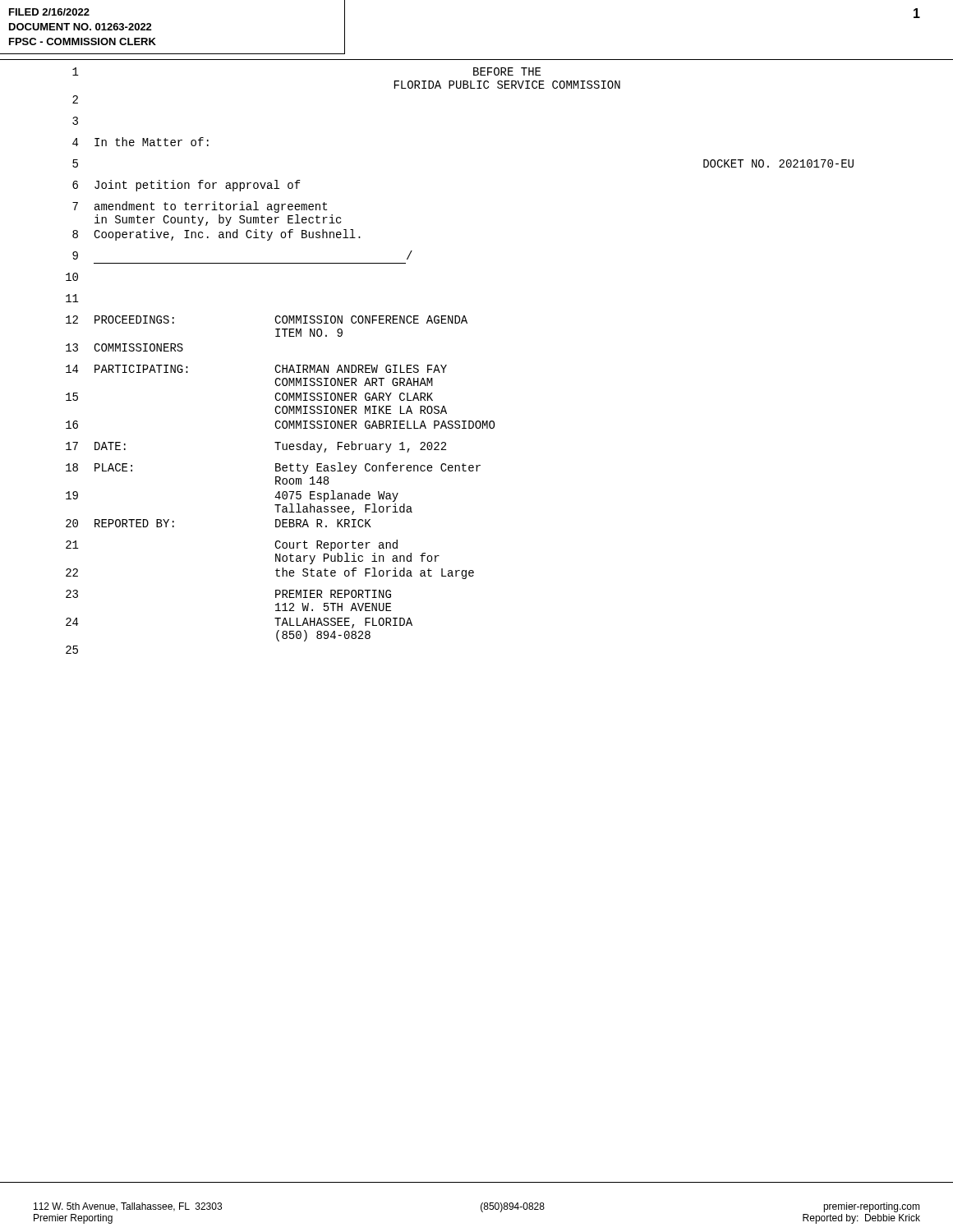Select the block starting "5 DOCKET NO. 20210170-EU"
This screenshot has height=1232, width=953.
coord(75,163)
